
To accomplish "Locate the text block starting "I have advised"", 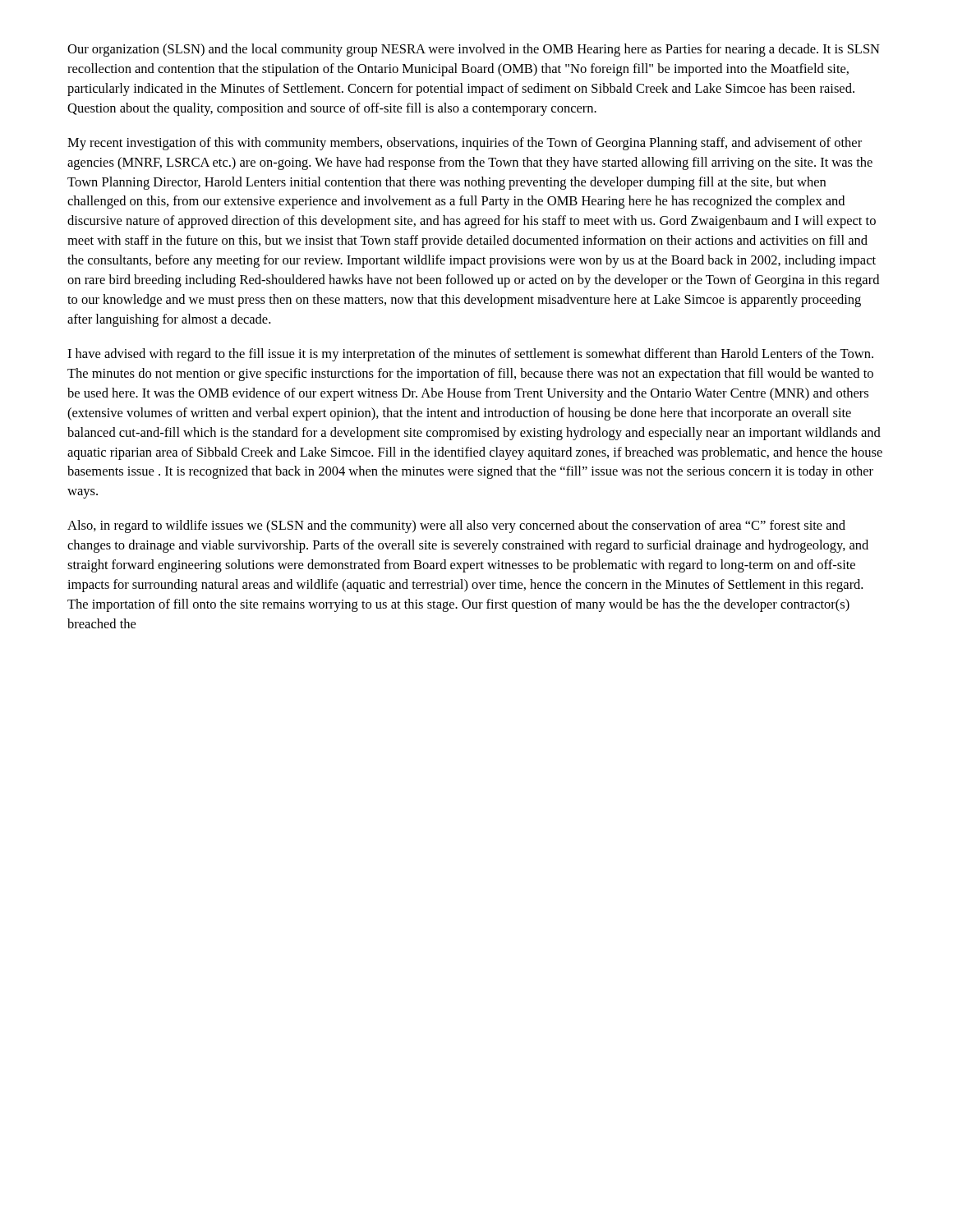I will click(x=475, y=422).
